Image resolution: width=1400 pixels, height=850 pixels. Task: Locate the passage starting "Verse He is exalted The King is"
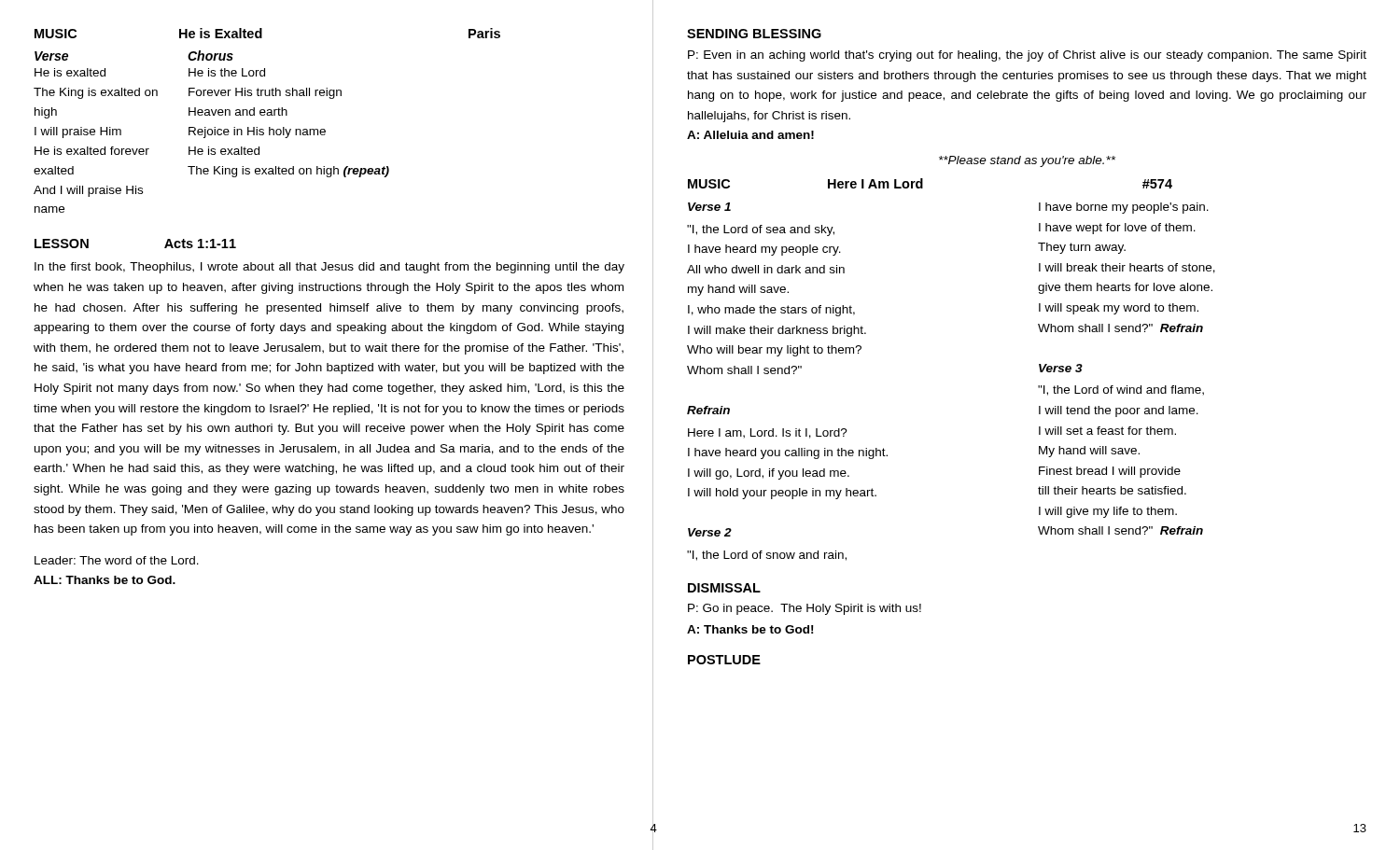click(x=255, y=134)
